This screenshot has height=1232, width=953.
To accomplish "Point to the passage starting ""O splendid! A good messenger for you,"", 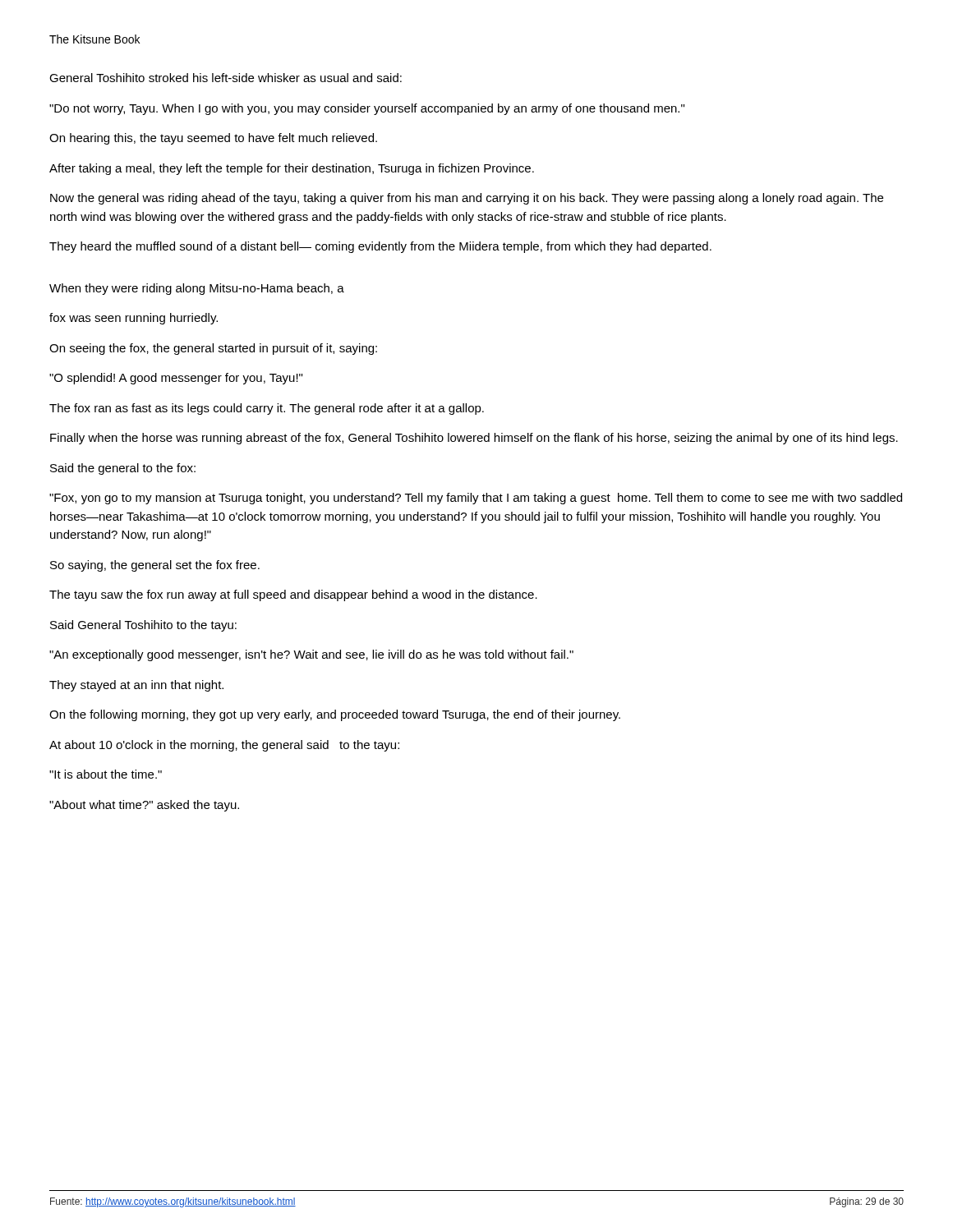I will click(x=176, y=377).
